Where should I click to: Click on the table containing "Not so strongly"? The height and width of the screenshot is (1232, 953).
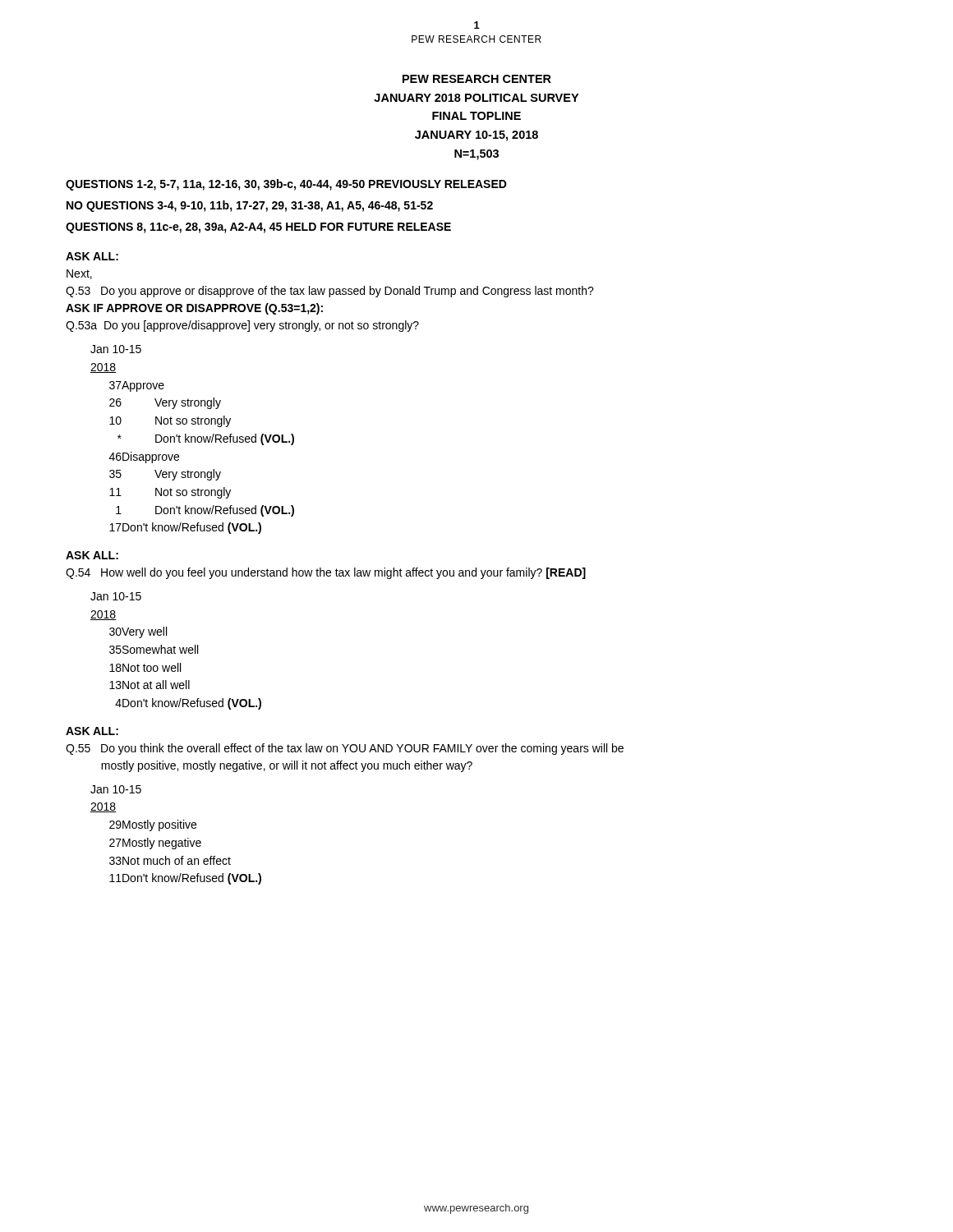coord(489,439)
